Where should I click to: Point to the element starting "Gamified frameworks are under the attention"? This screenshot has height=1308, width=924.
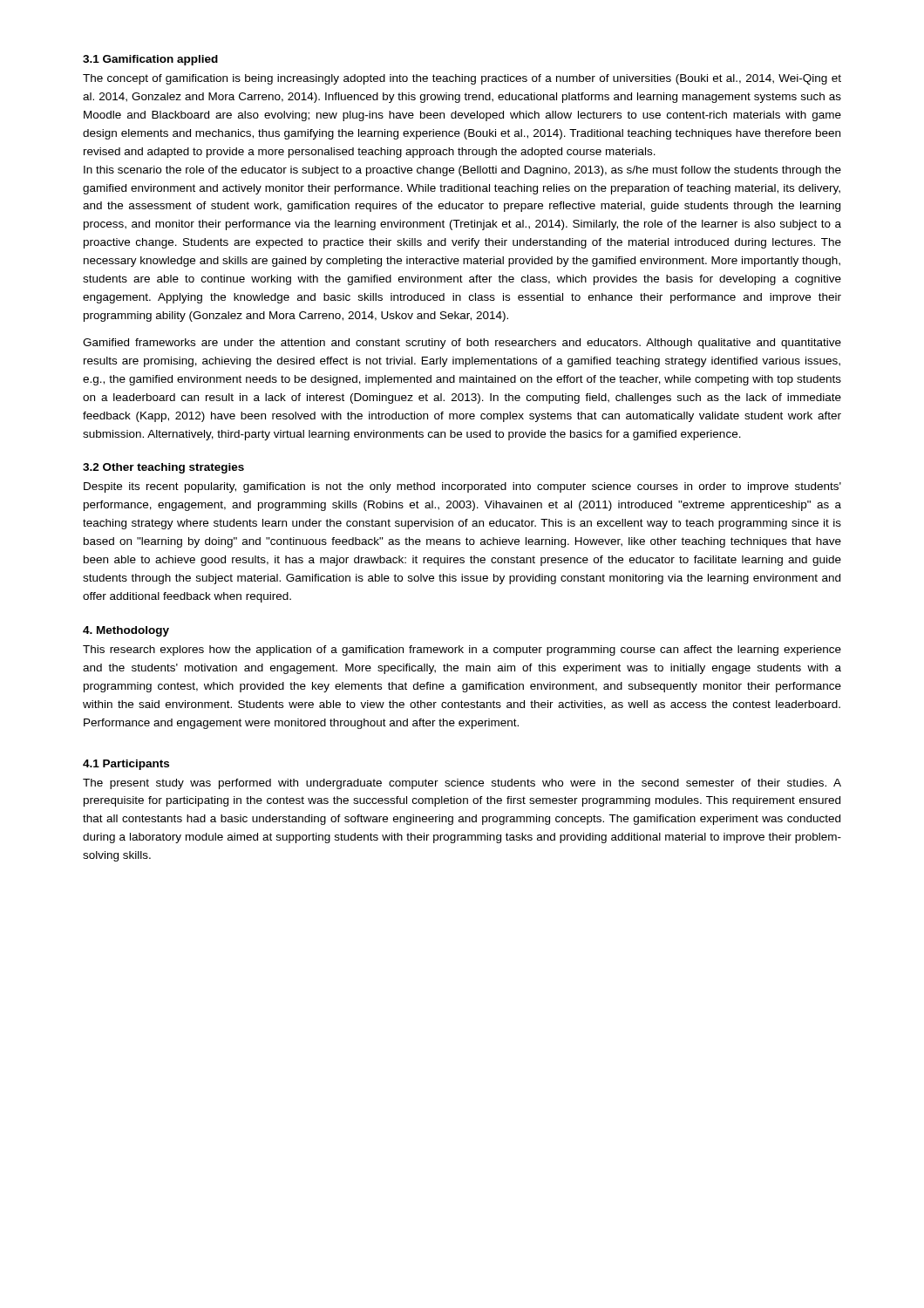point(462,388)
